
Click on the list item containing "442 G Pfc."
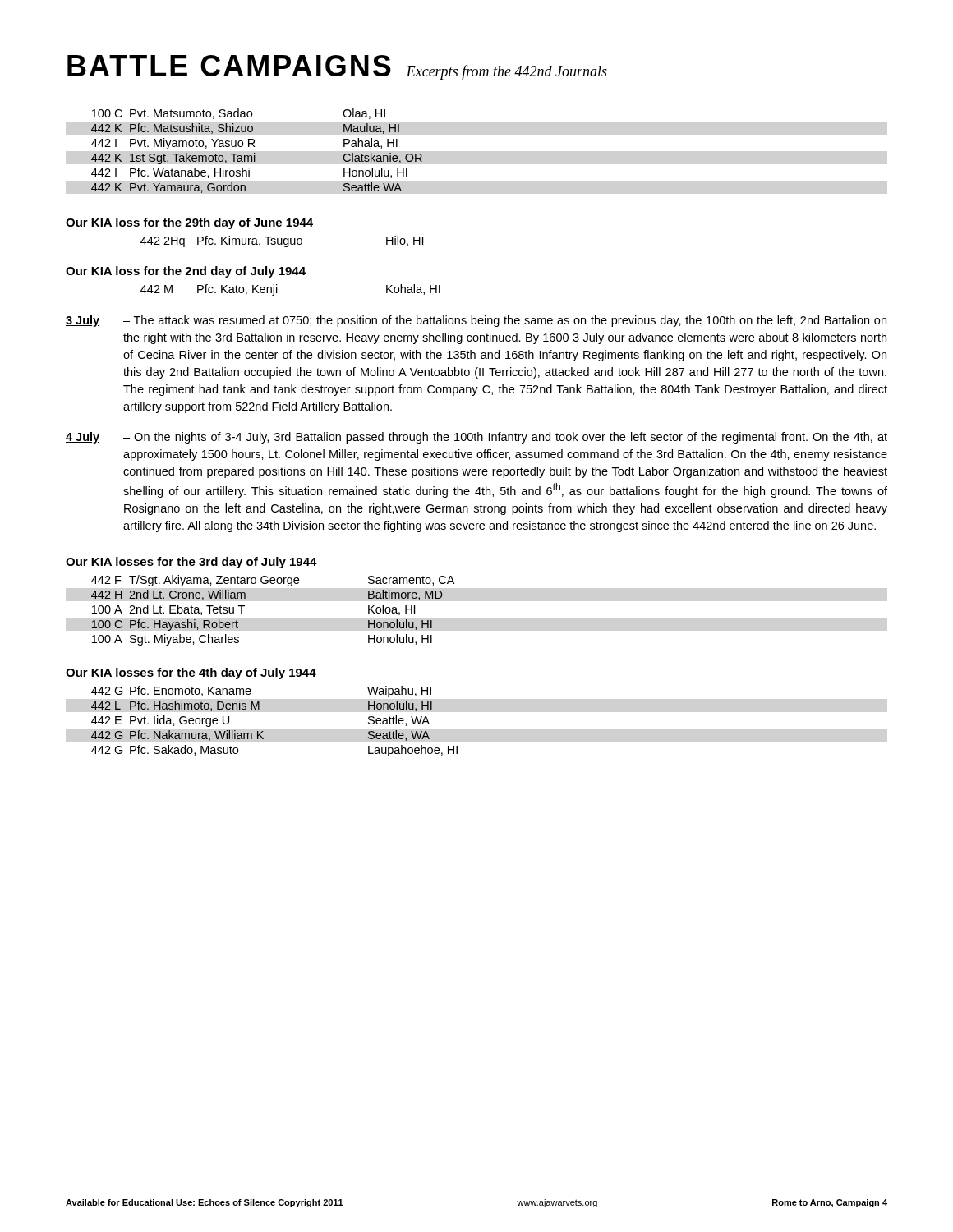(169, 691)
